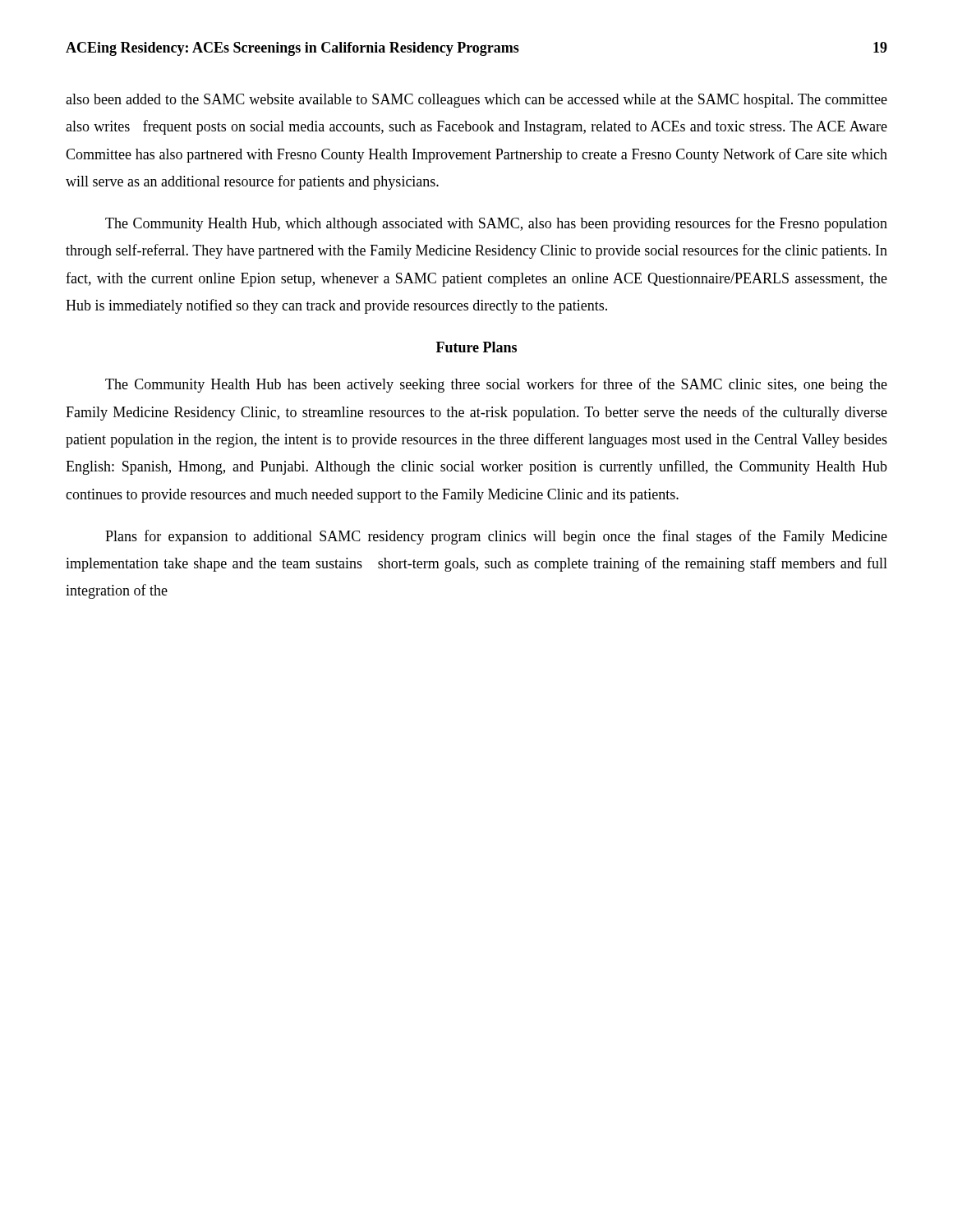Click on the section header that says "Future Plans"

(476, 348)
